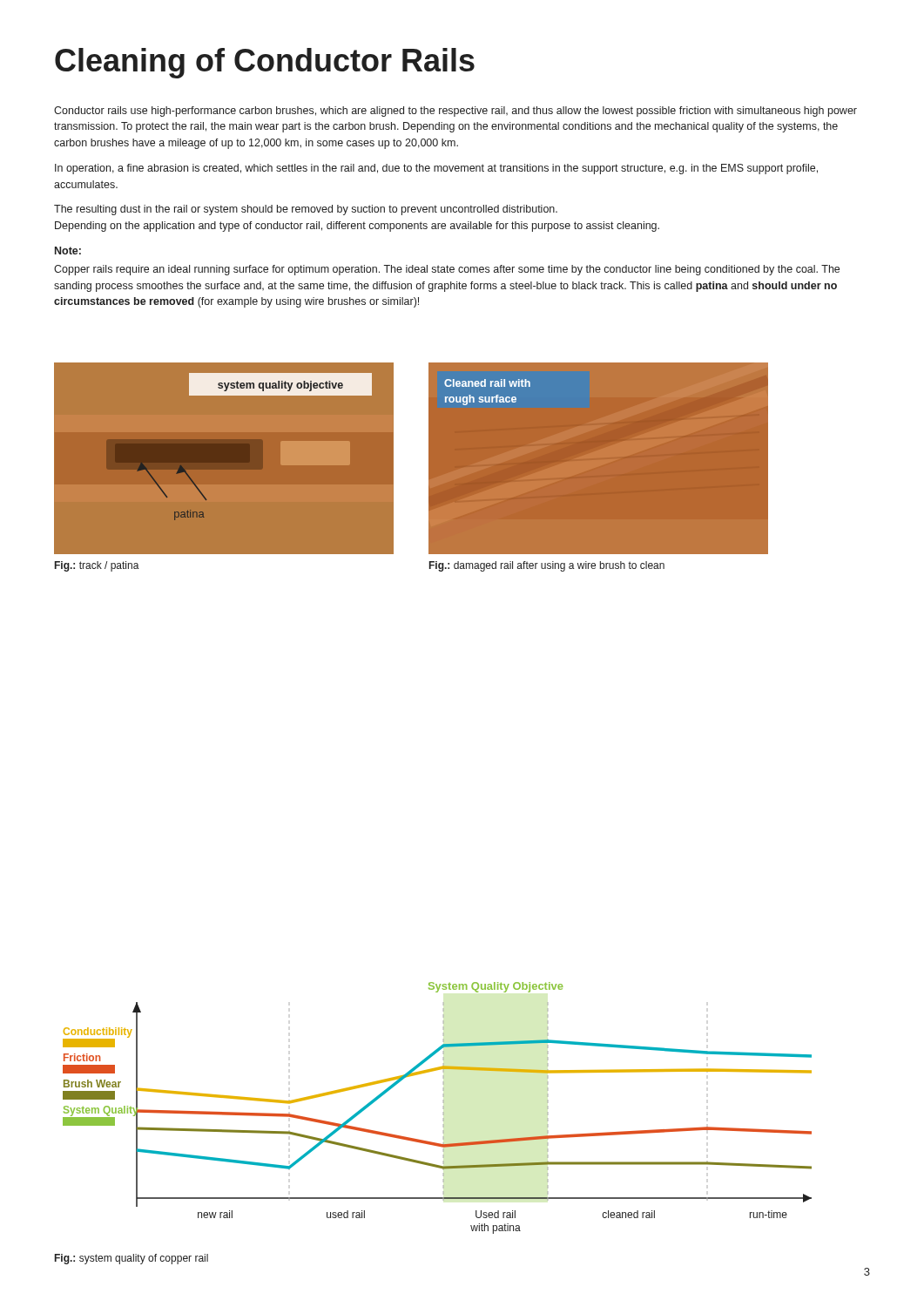Locate the block of text that opens with "Copper rails require an ideal running"
This screenshot has width=924, height=1307.
[x=447, y=286]
